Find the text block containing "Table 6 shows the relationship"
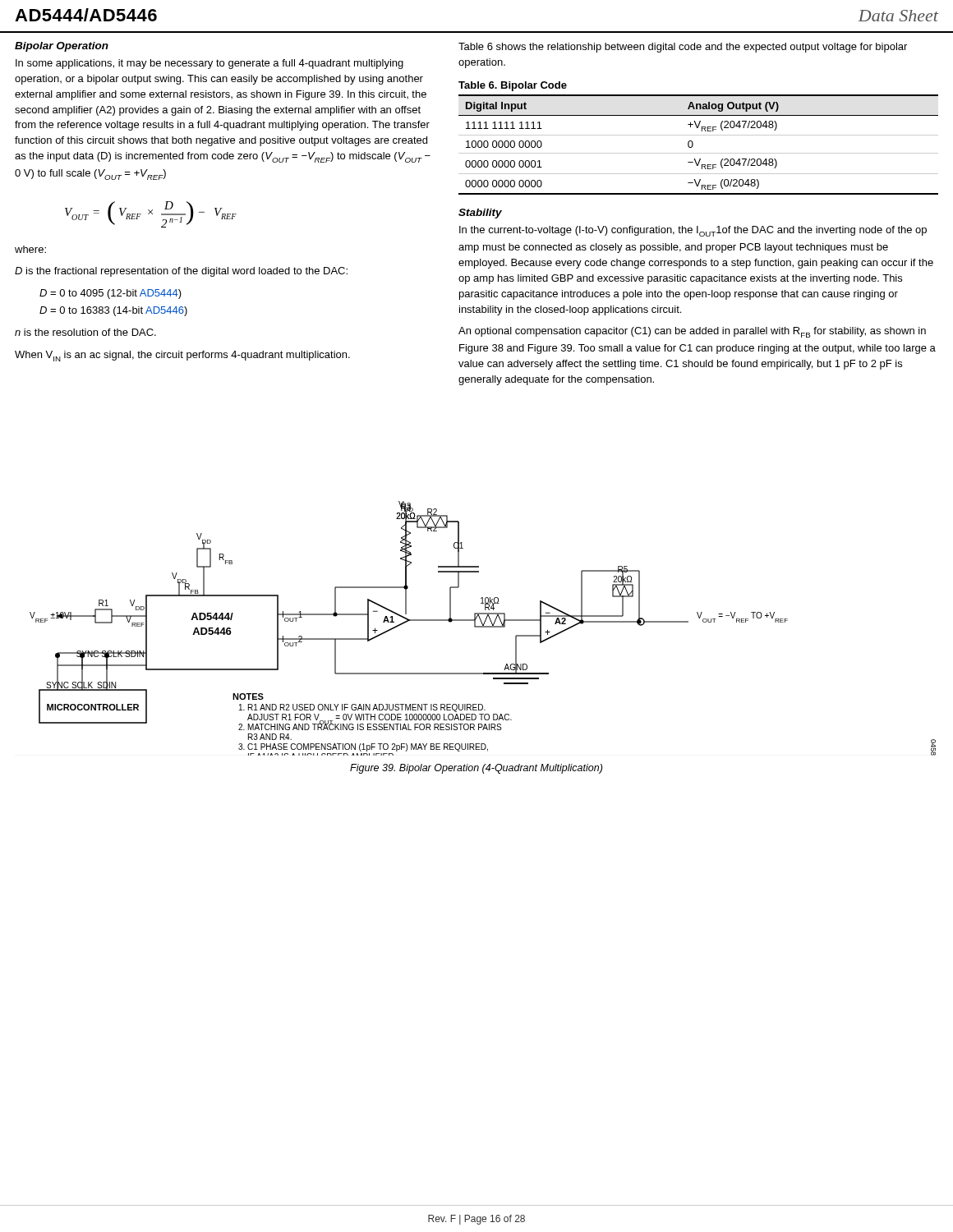Viewport: 953px width, 1232px height. [x=683, y=54]
